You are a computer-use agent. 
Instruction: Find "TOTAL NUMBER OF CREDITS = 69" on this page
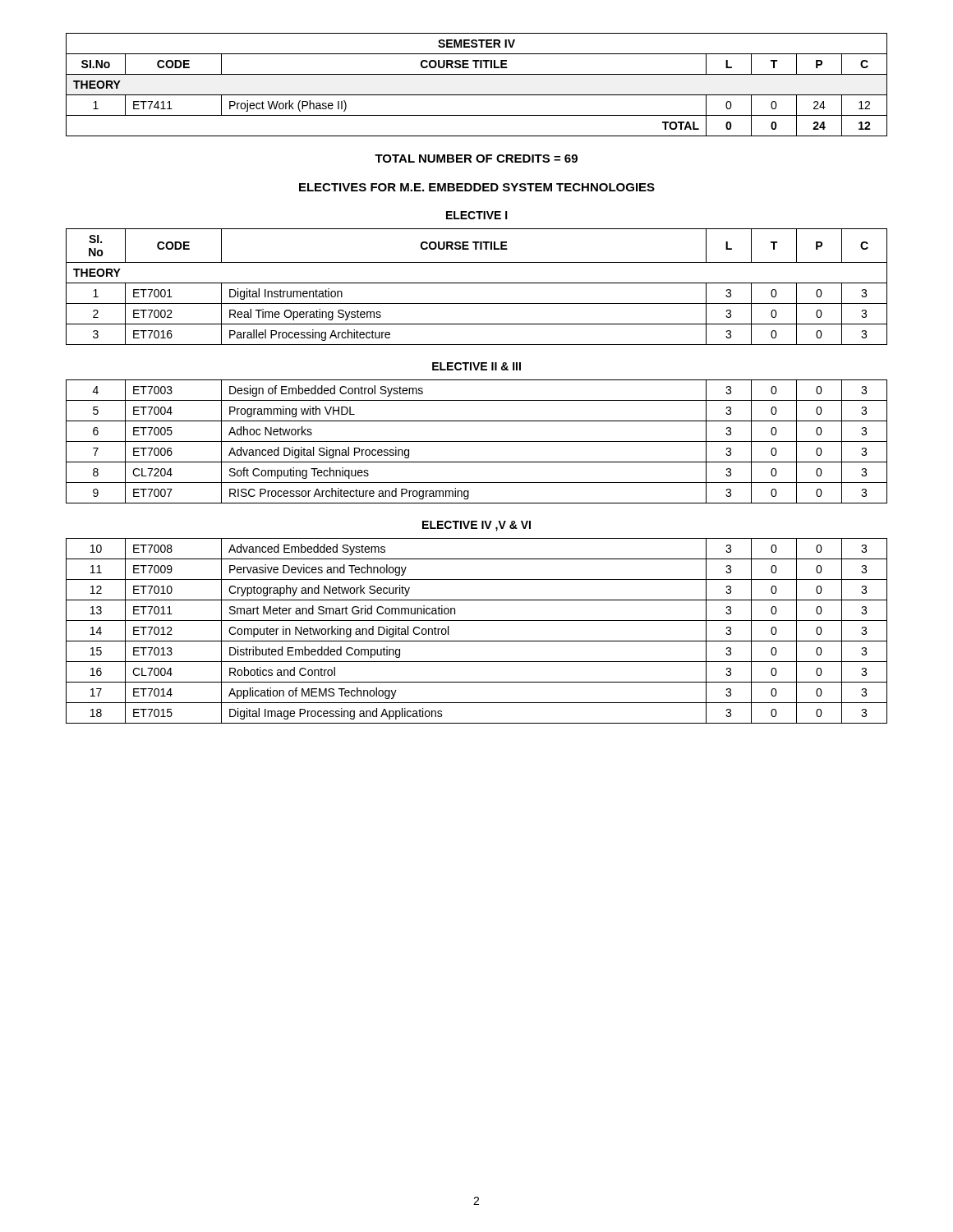coord(476,158)
